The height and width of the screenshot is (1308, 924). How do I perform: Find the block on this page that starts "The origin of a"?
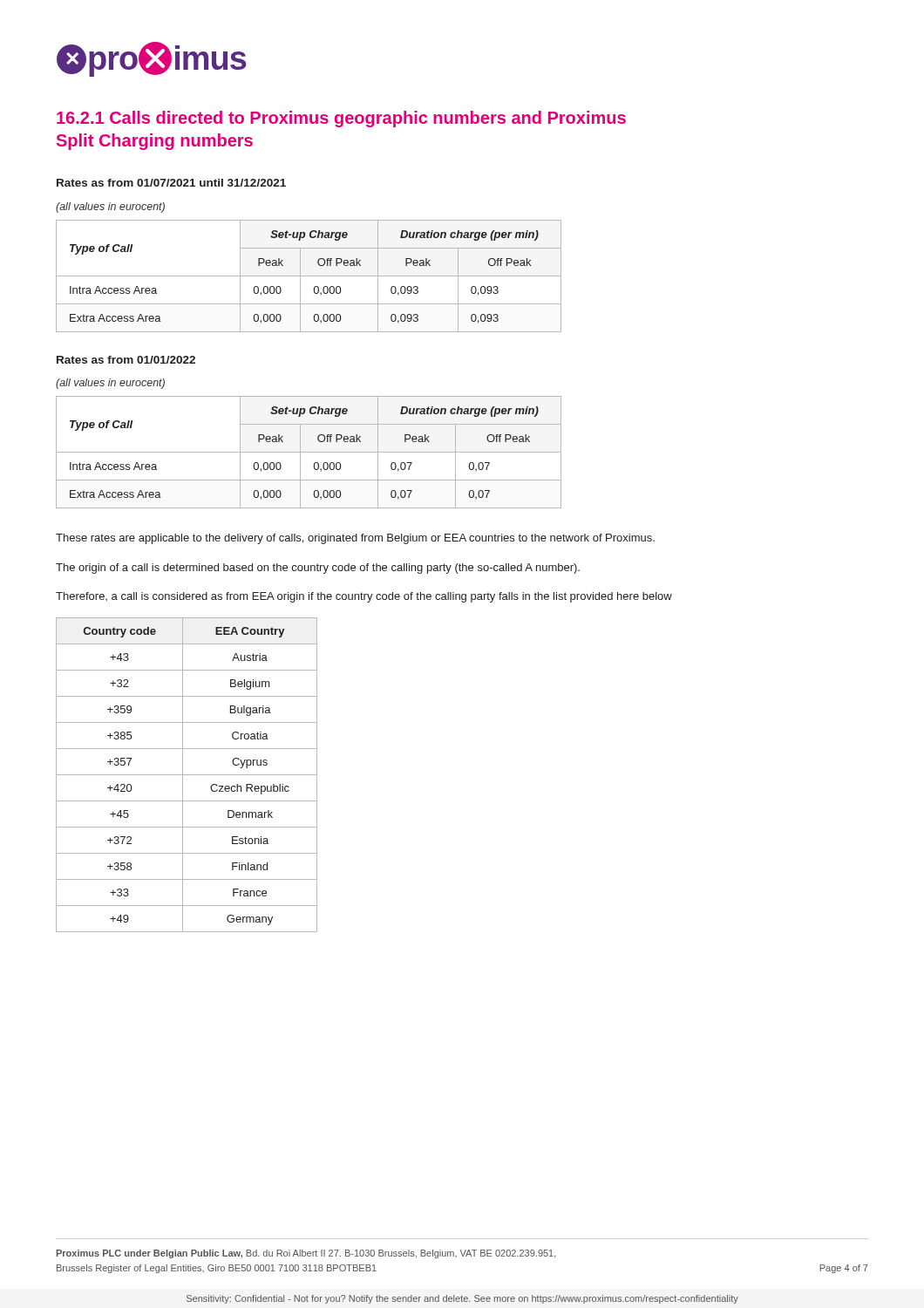(431, 567)
